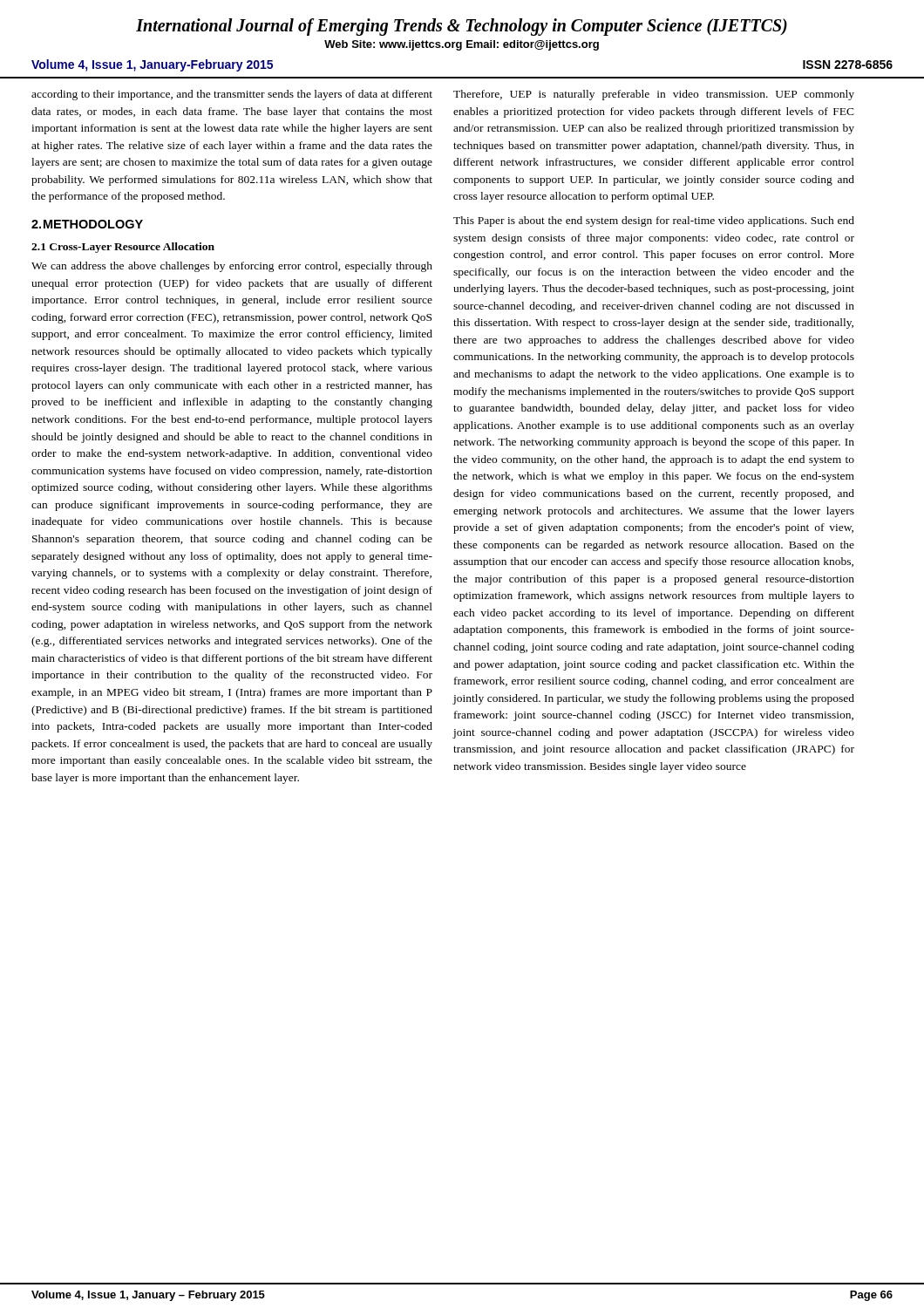
Task: Locate the section header that says "2.1 Cross-Layer Resource Allocation"
Action: tap(123, 246)
